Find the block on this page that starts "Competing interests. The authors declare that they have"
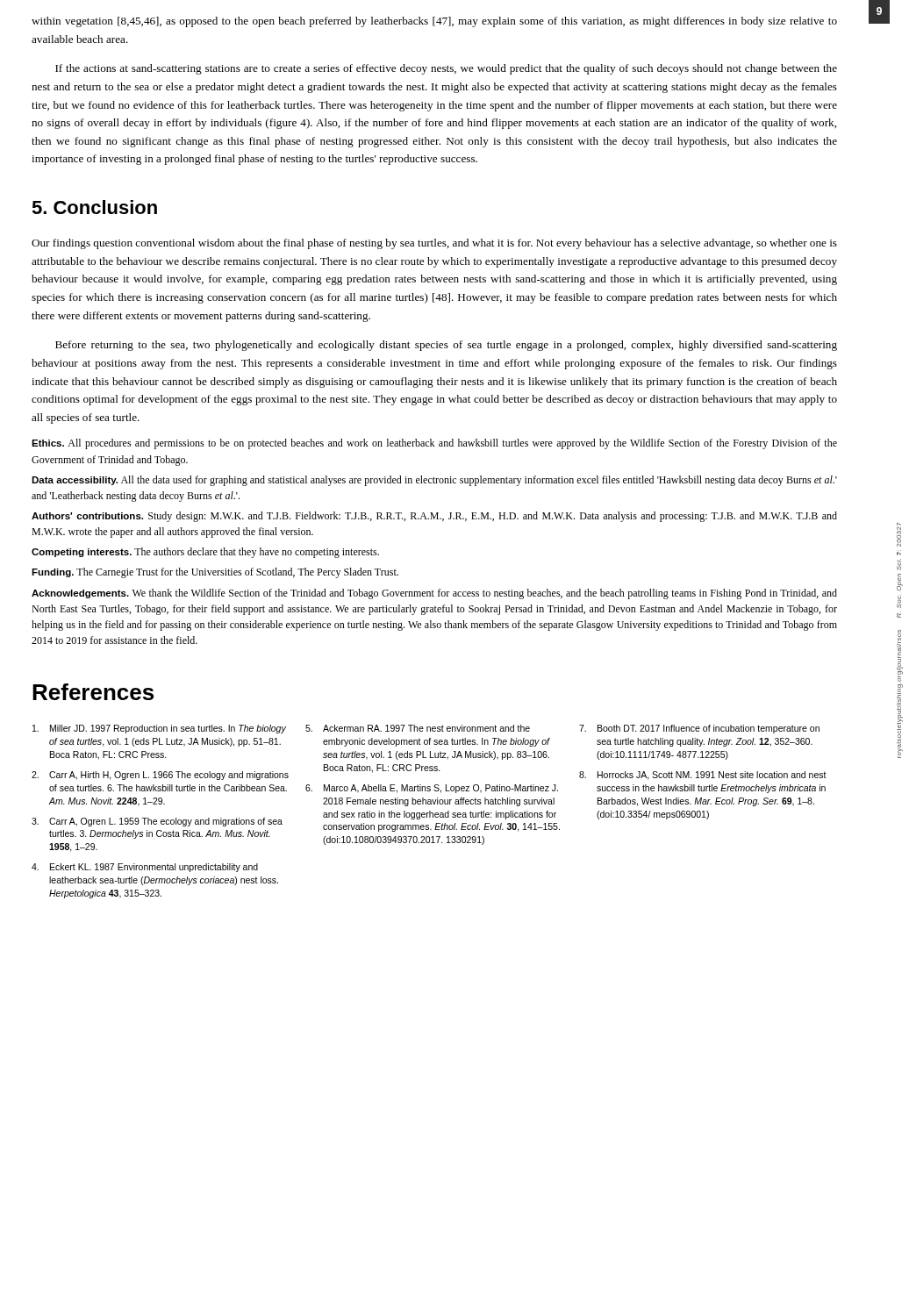The height and width of the screenshot is (1316, 909). 205,553
